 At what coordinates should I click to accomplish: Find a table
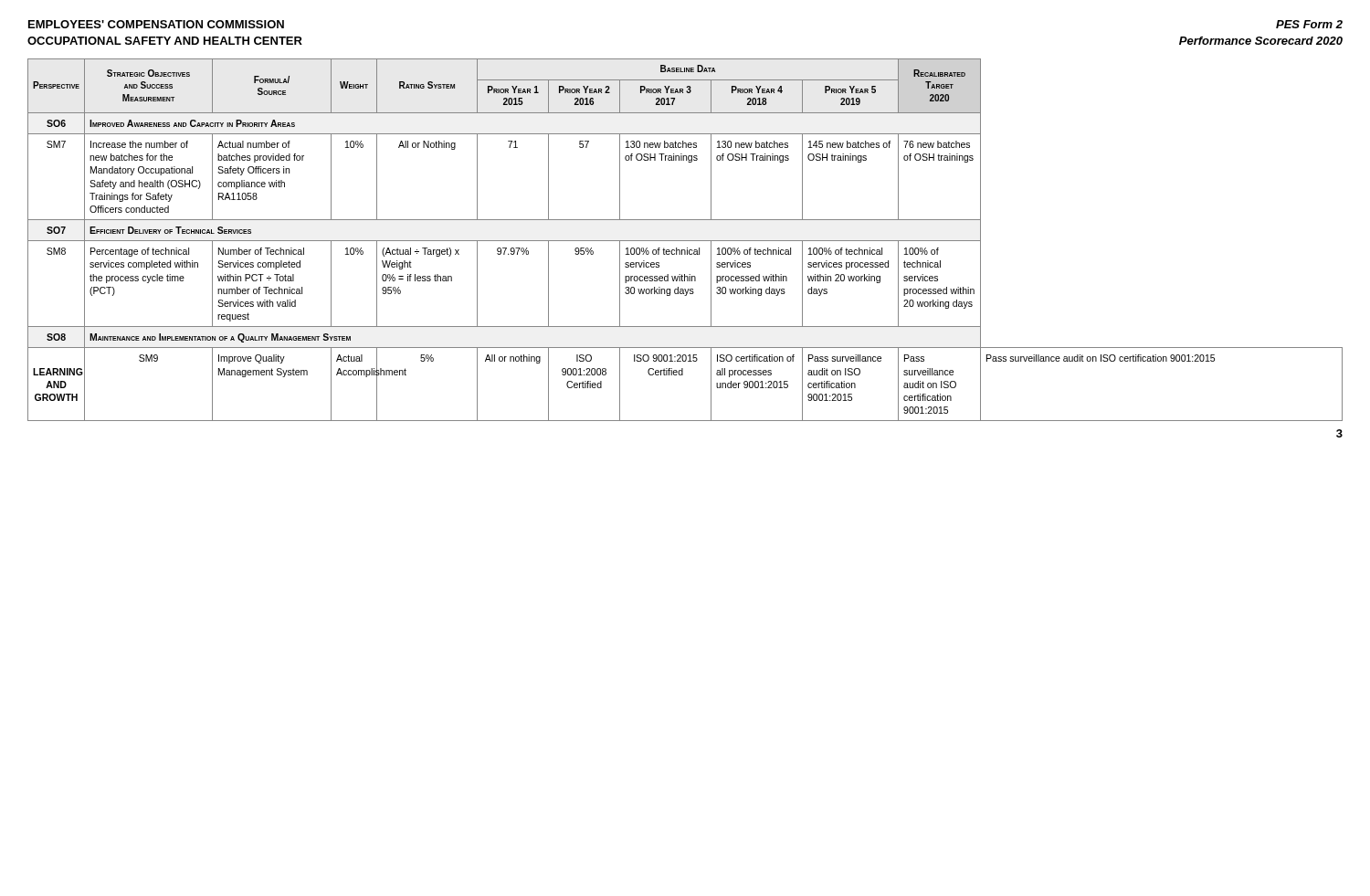[x=685, y=240]
